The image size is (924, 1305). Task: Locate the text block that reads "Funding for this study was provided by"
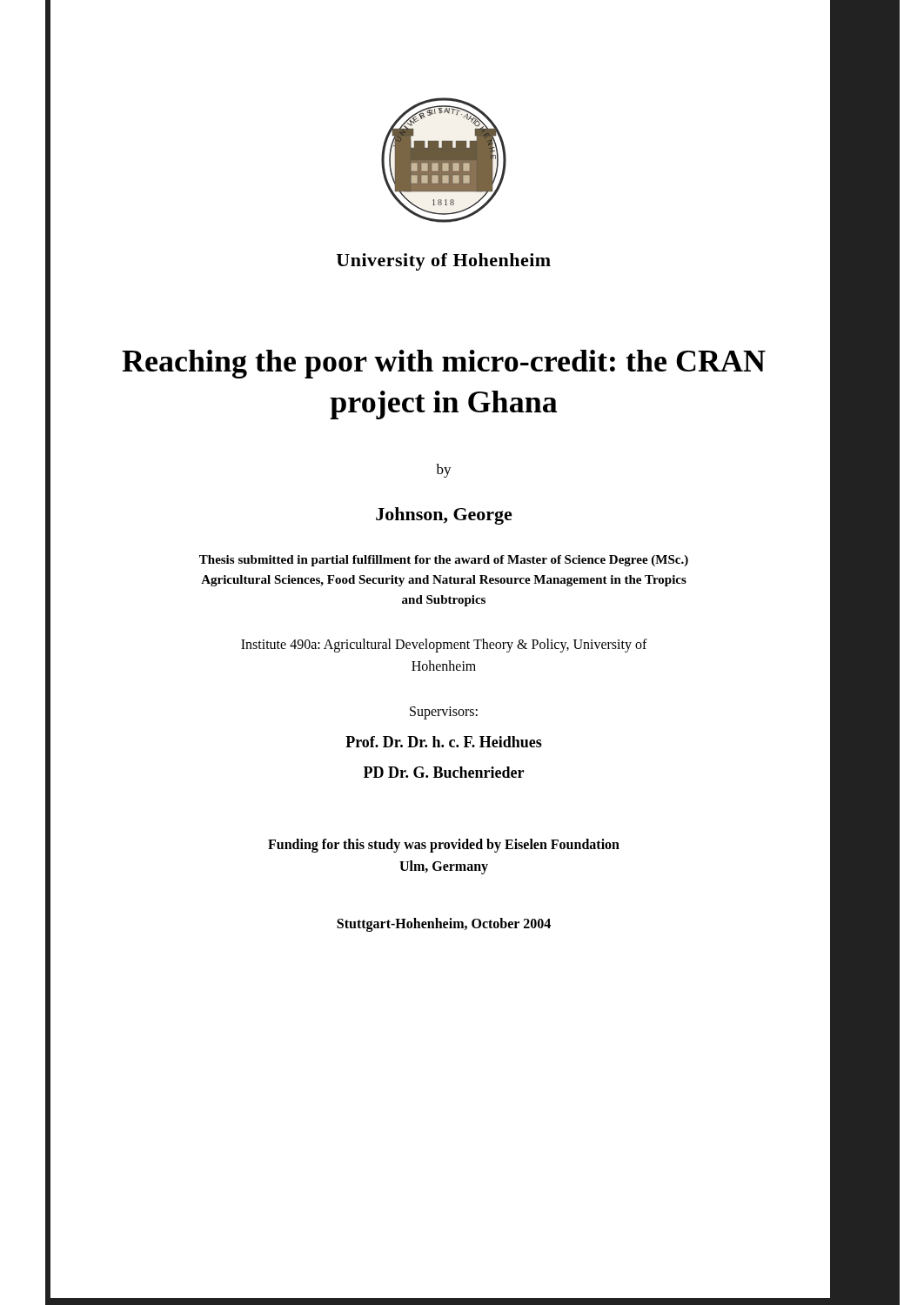[x=444, y=855]
